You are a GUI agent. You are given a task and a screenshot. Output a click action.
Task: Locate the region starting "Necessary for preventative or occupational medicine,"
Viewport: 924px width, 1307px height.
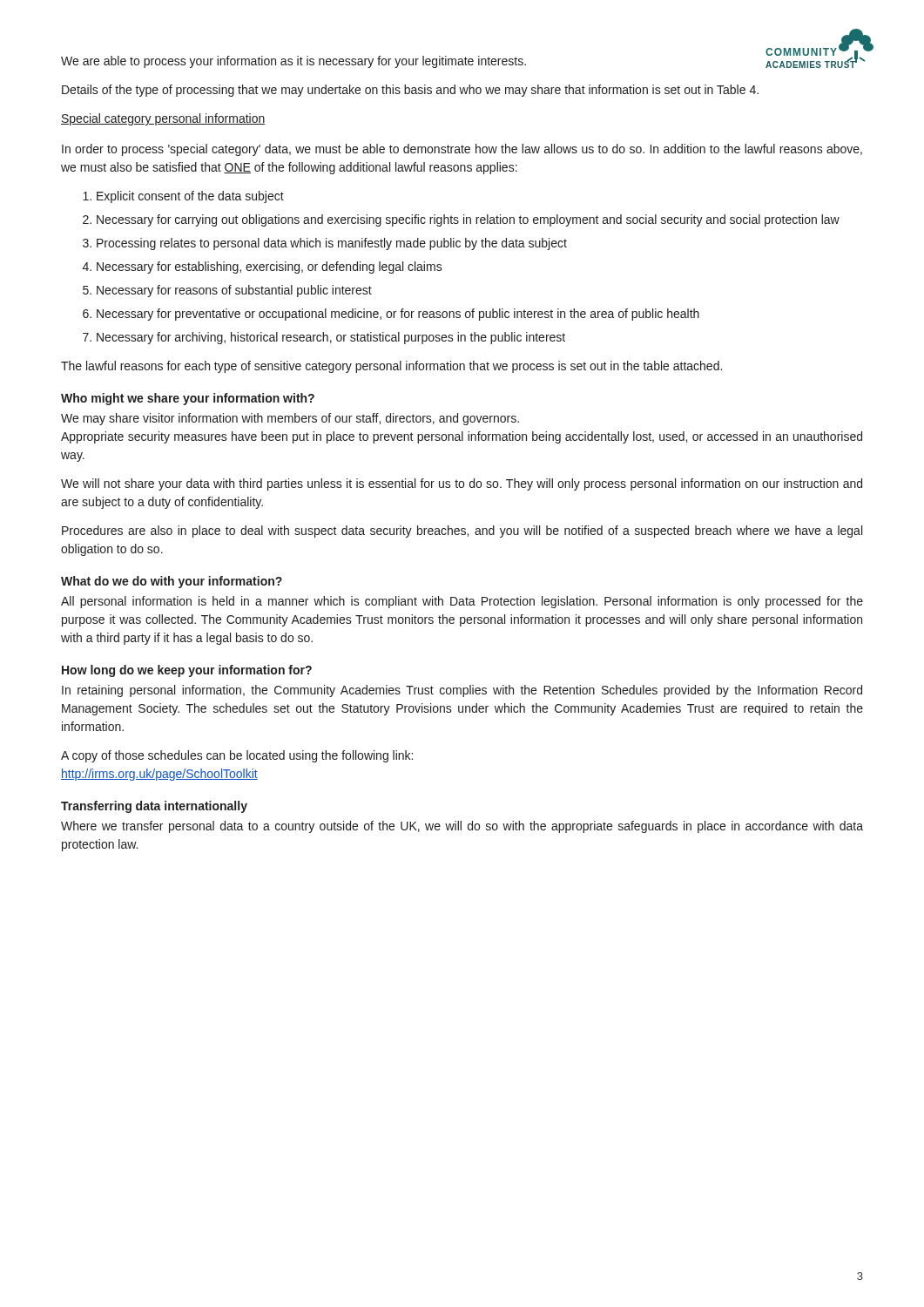tap(479, 314)
